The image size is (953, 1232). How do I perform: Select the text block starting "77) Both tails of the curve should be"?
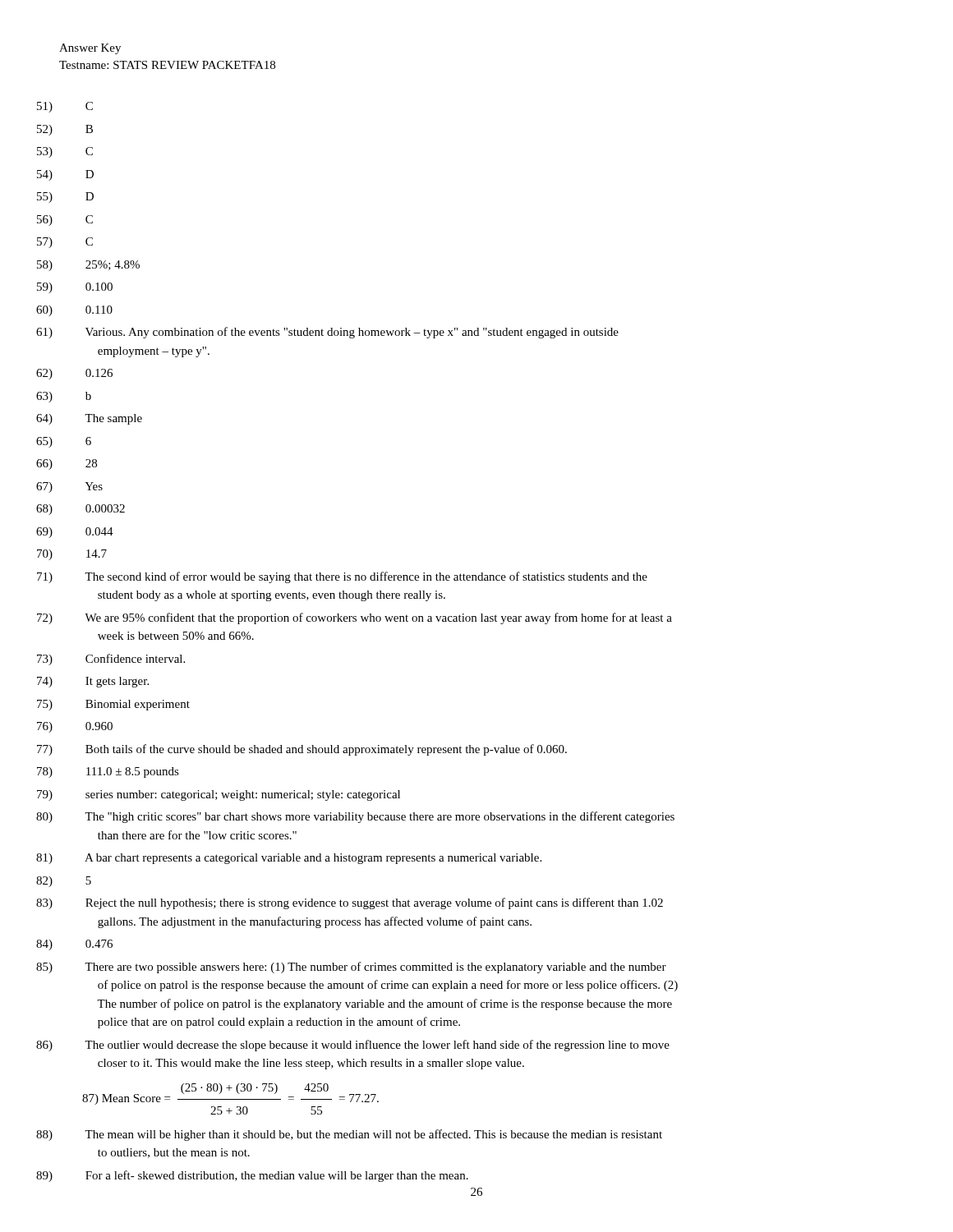tap(313, 749)
